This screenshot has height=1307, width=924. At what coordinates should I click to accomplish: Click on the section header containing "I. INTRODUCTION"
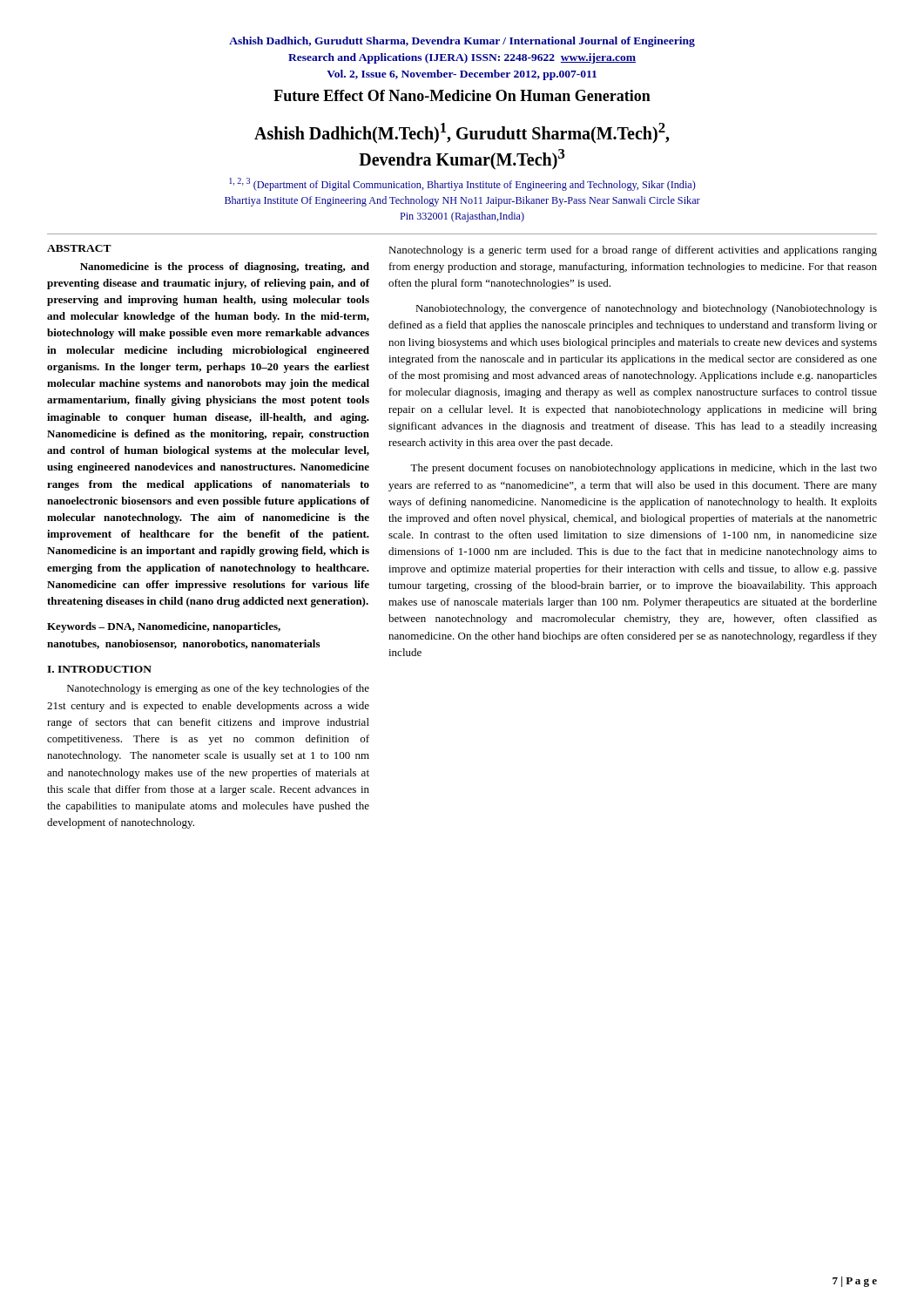(x=99, y=669)
